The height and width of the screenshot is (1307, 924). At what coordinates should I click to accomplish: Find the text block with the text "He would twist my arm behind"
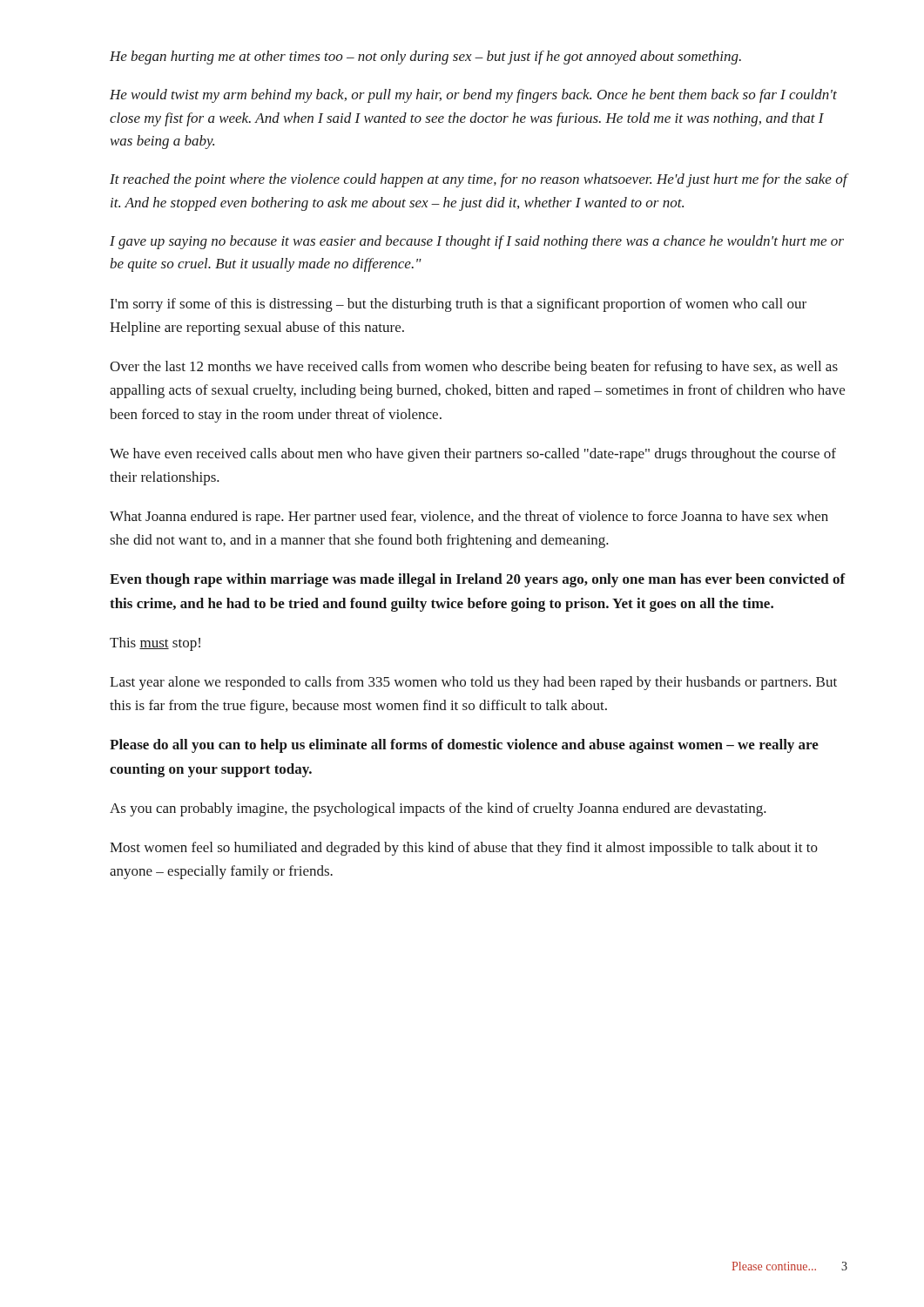473,118
